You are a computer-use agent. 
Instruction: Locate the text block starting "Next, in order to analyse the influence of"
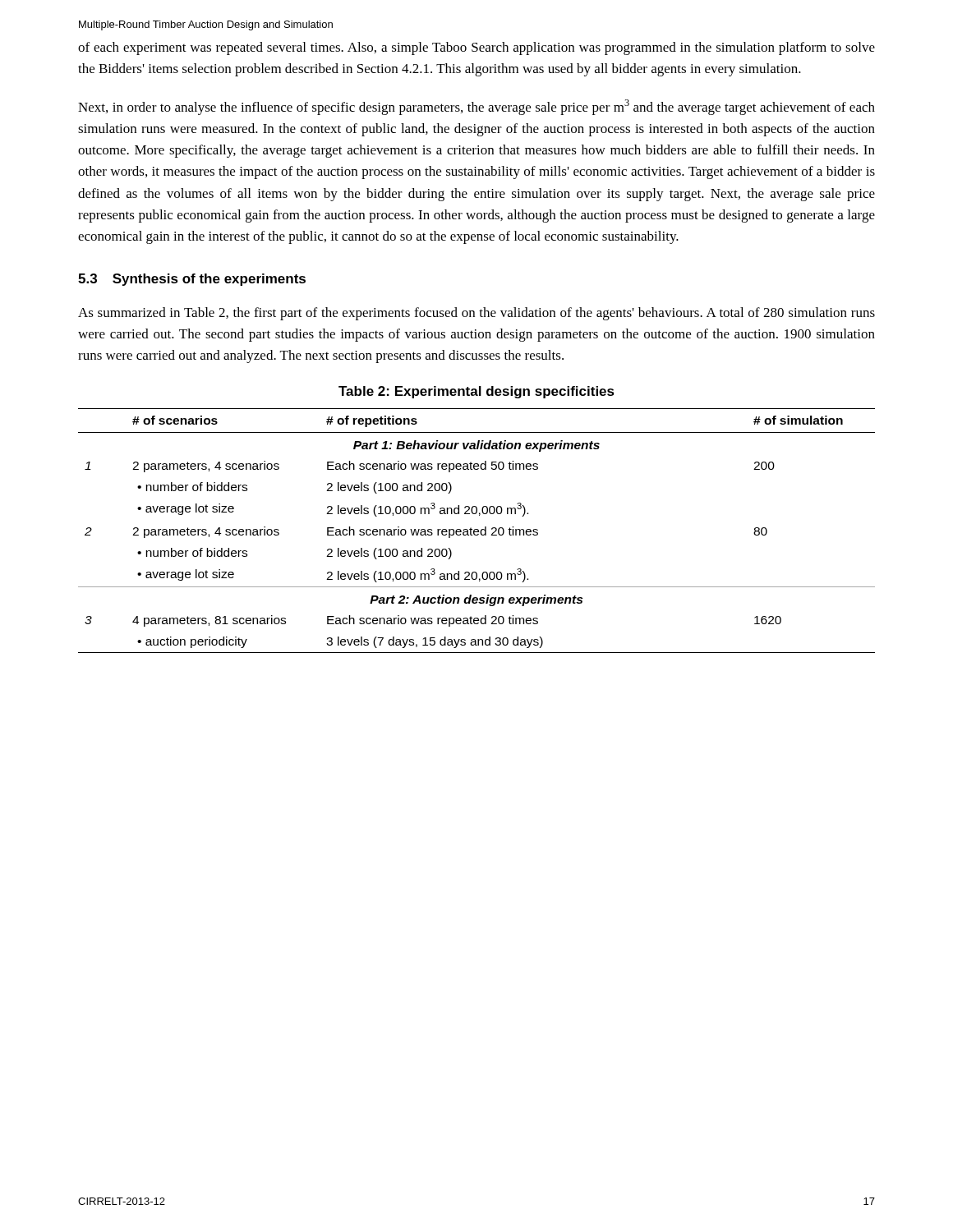[x=476, y=171]
